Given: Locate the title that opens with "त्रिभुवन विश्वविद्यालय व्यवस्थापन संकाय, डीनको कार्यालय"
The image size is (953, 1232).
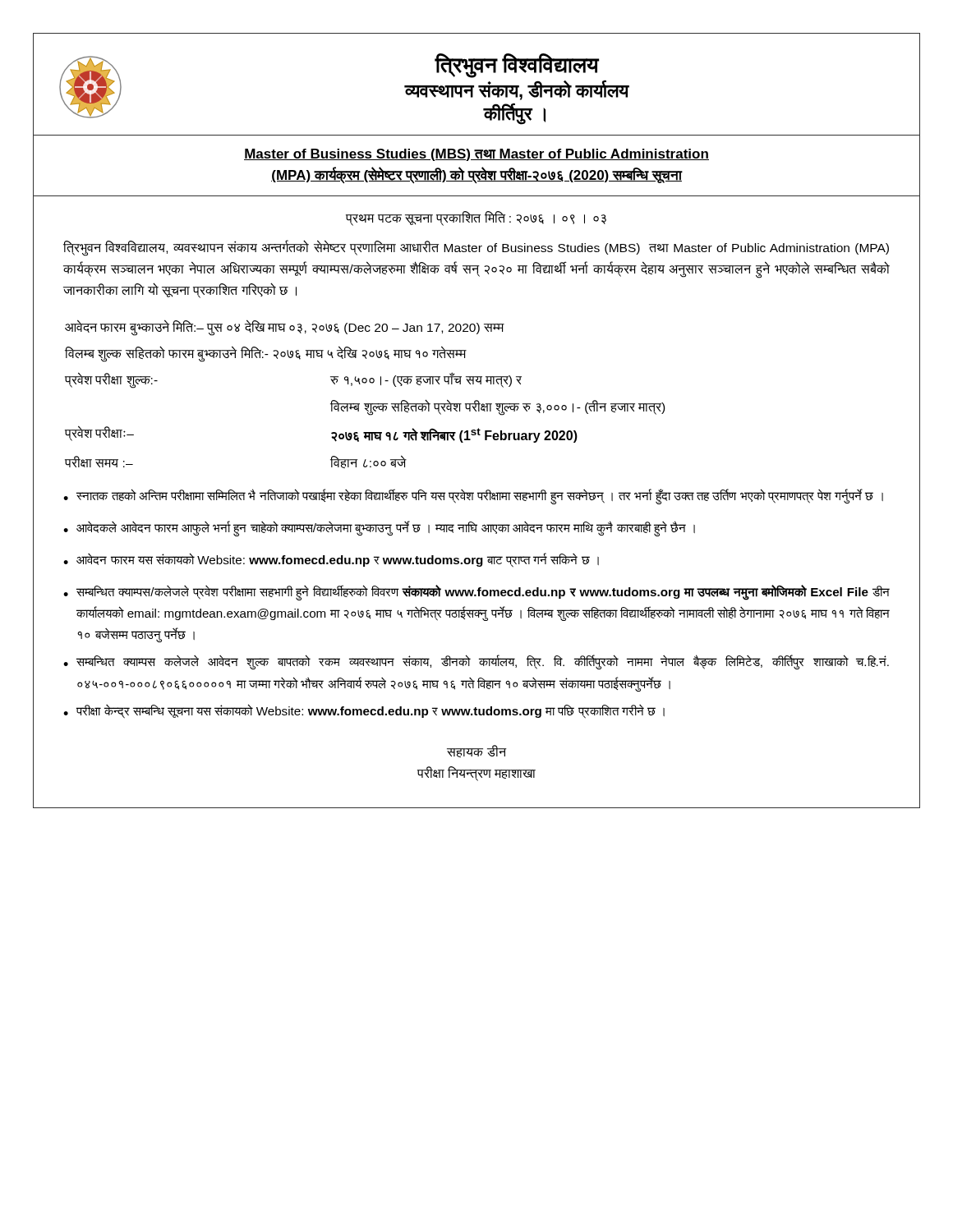Looking at the screenshot, I should (517, 89).
